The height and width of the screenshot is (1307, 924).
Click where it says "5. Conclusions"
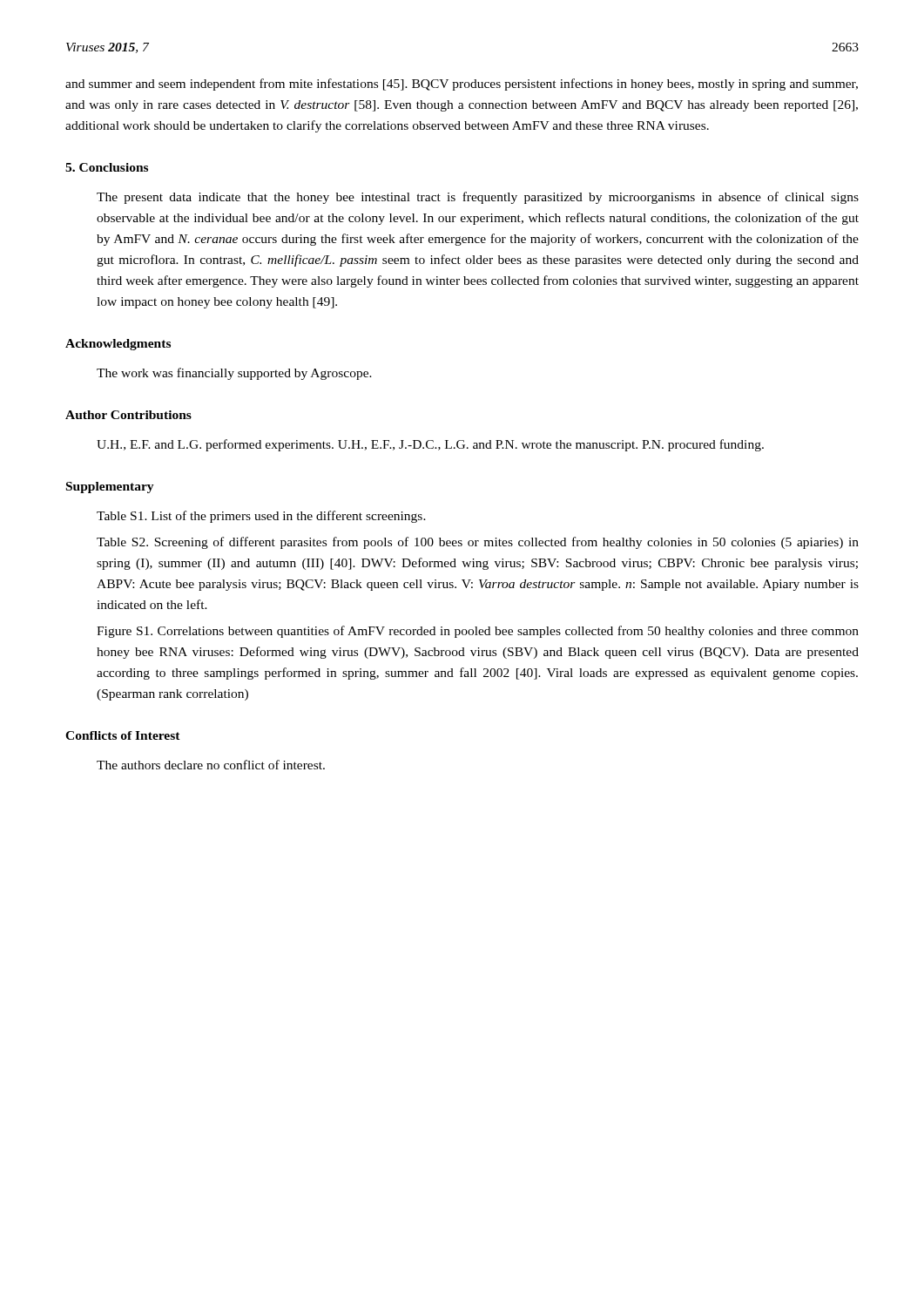pyautogui.click(x=107, y=167)
